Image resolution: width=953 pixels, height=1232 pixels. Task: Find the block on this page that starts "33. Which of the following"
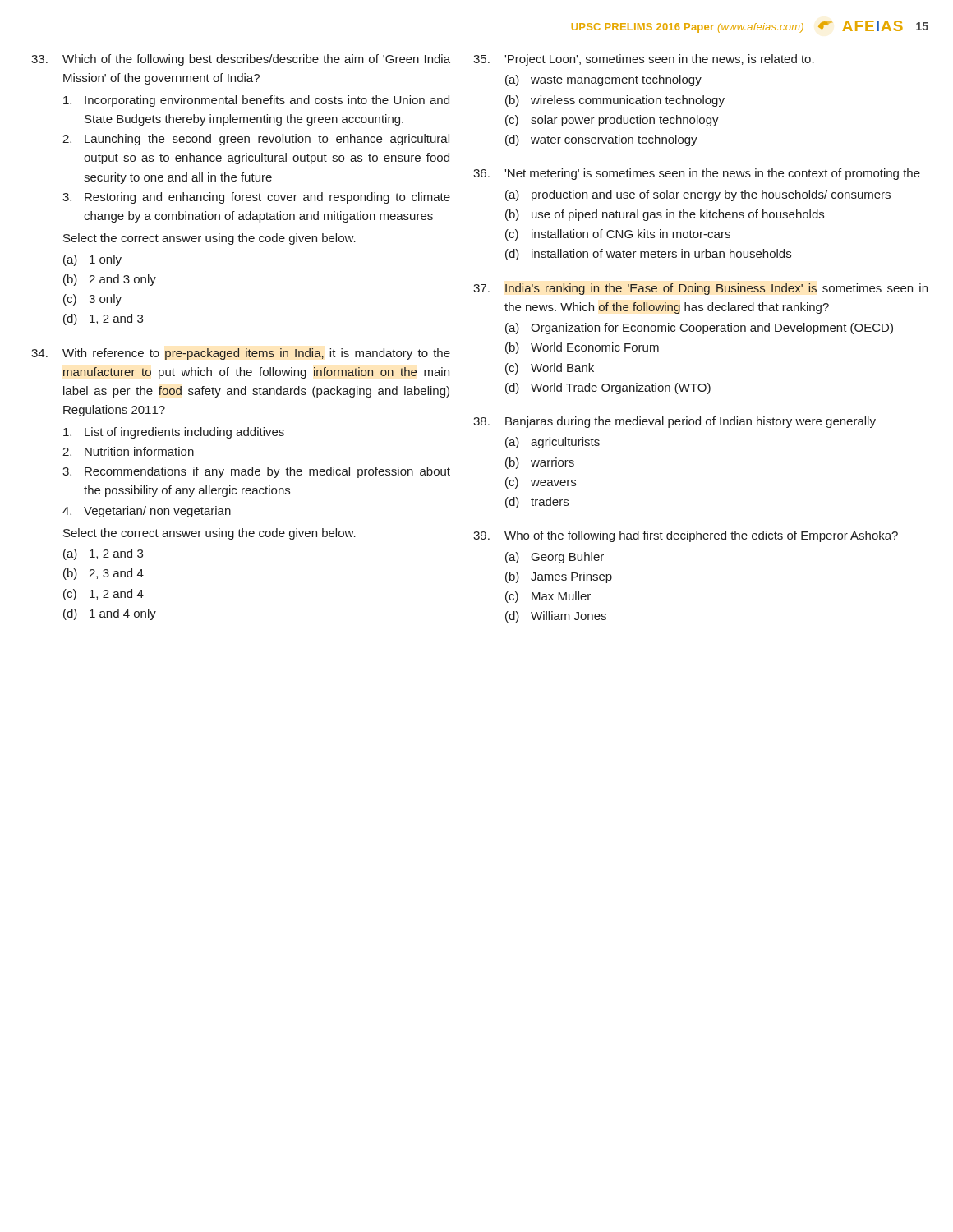point(241,189)
